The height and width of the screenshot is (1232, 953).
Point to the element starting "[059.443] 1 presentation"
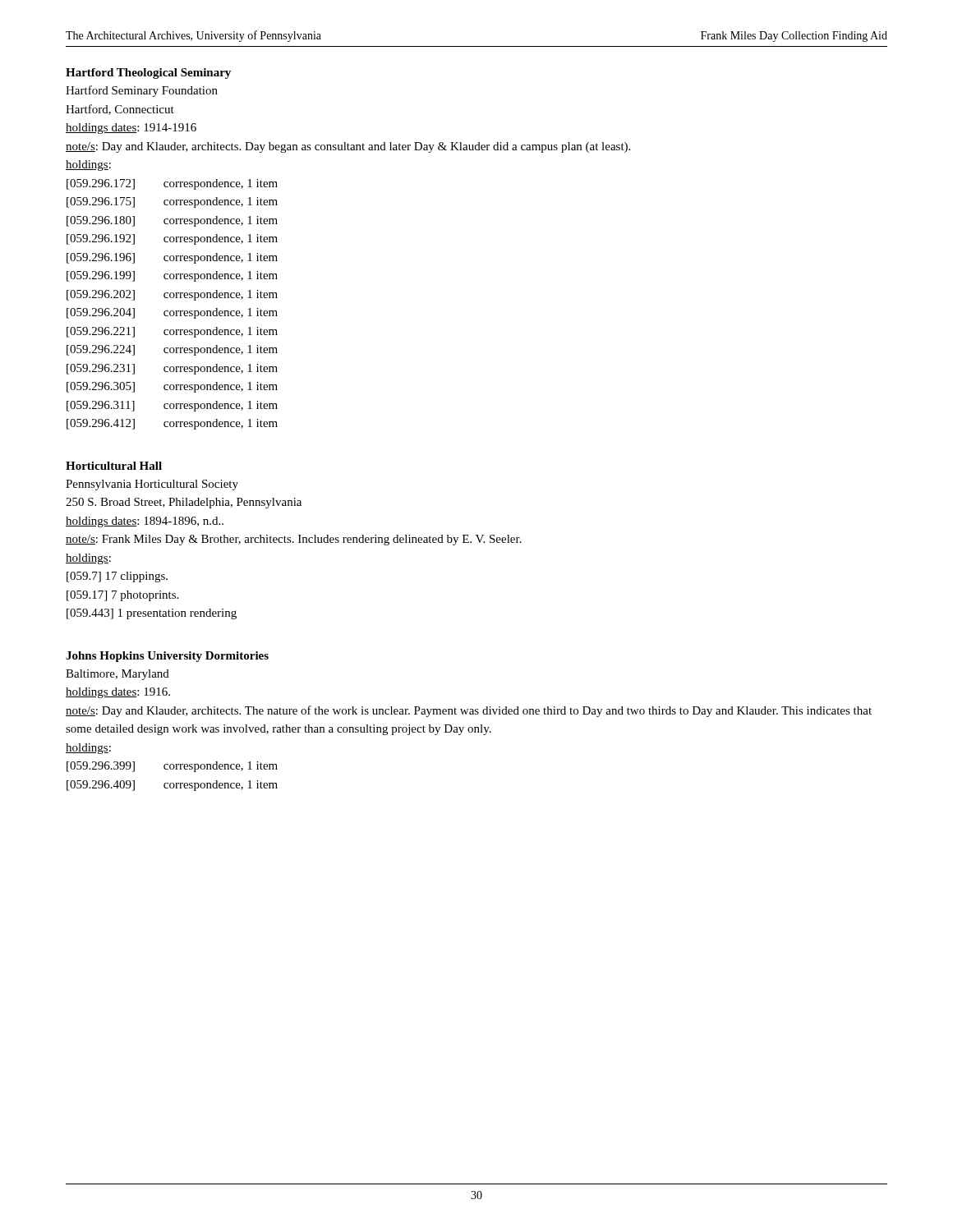(x=151, y=613)
